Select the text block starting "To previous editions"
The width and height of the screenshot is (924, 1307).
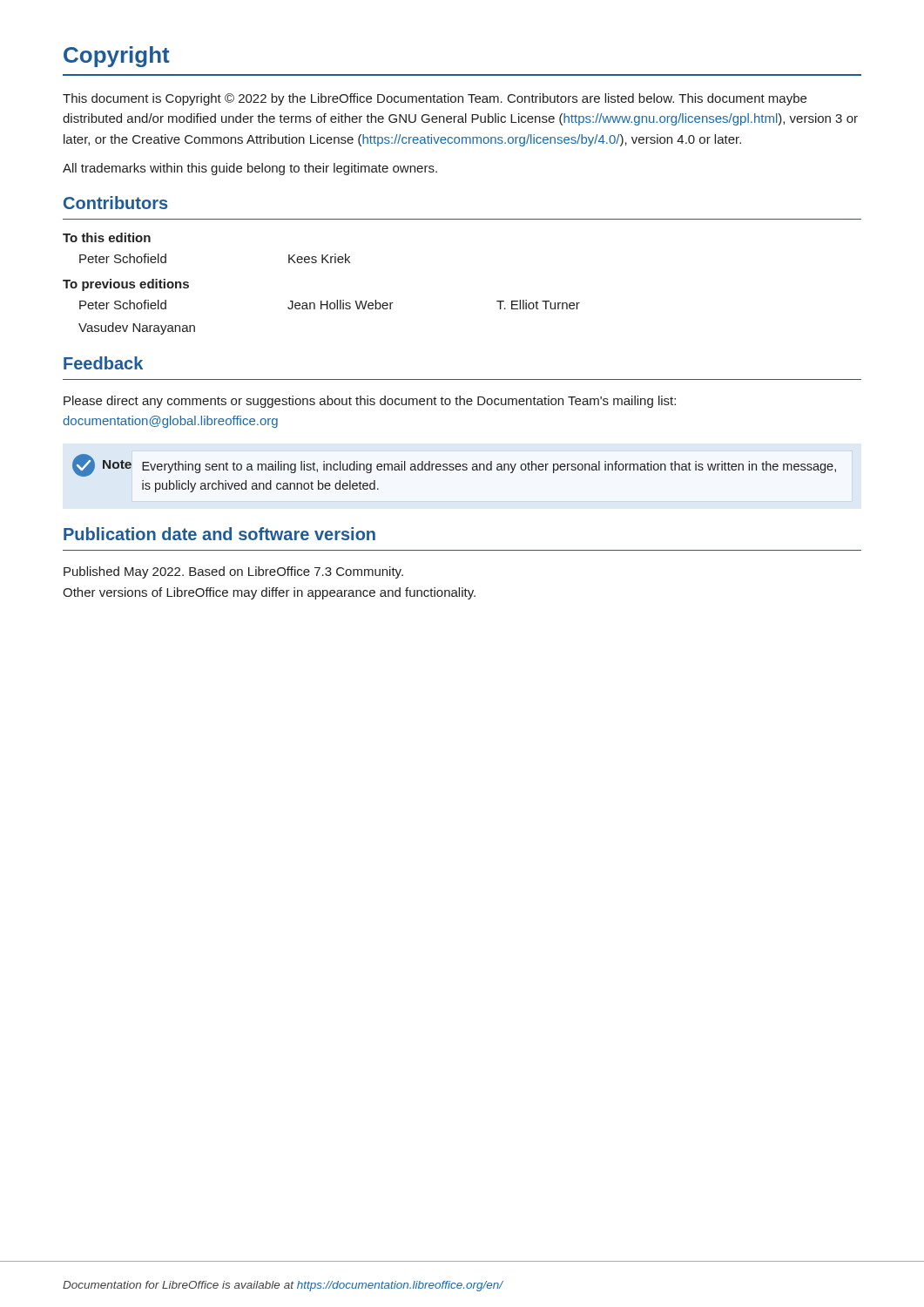pos(126,284)
